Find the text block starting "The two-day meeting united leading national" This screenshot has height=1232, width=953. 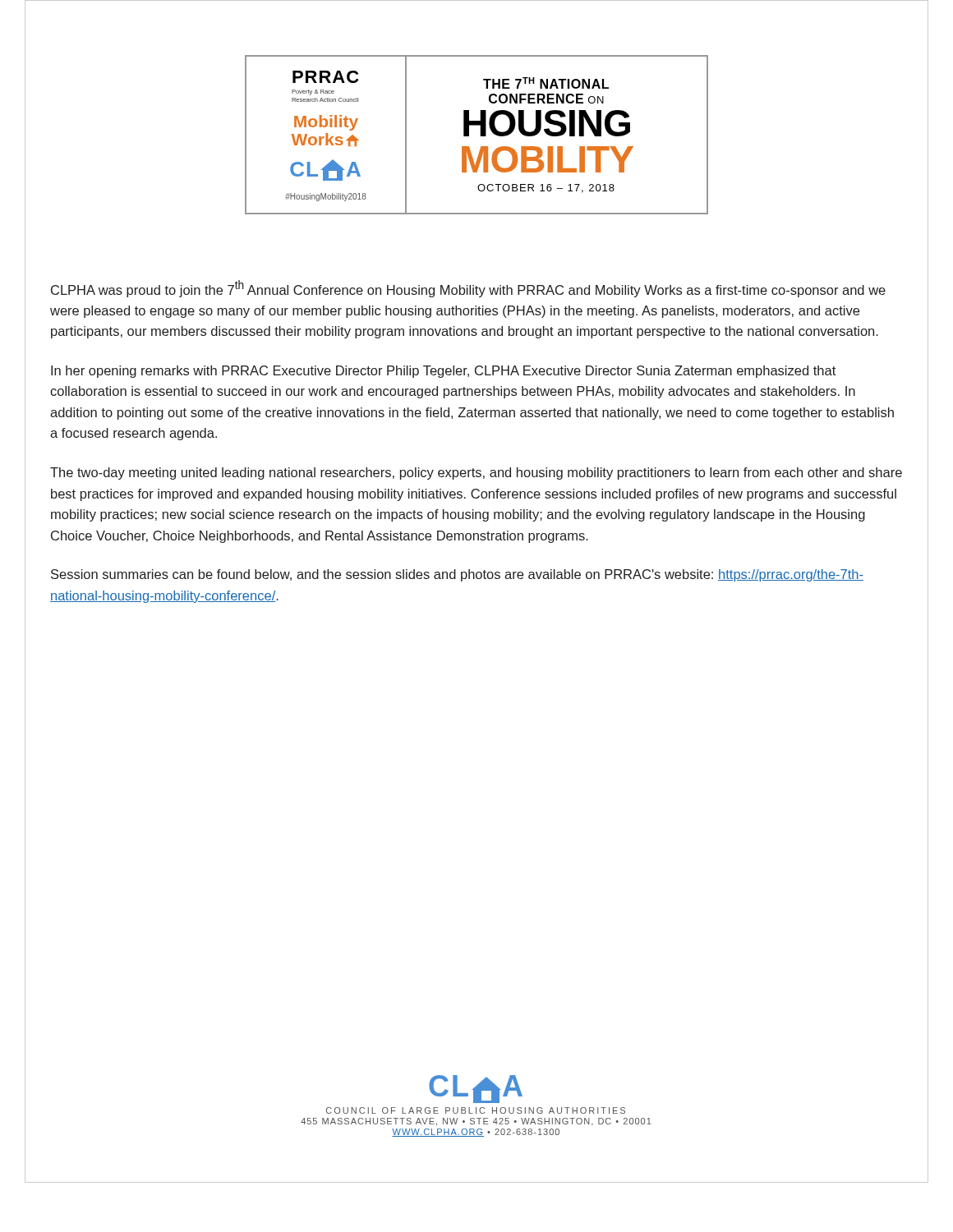pyautogui.click(x=476, y=504)
